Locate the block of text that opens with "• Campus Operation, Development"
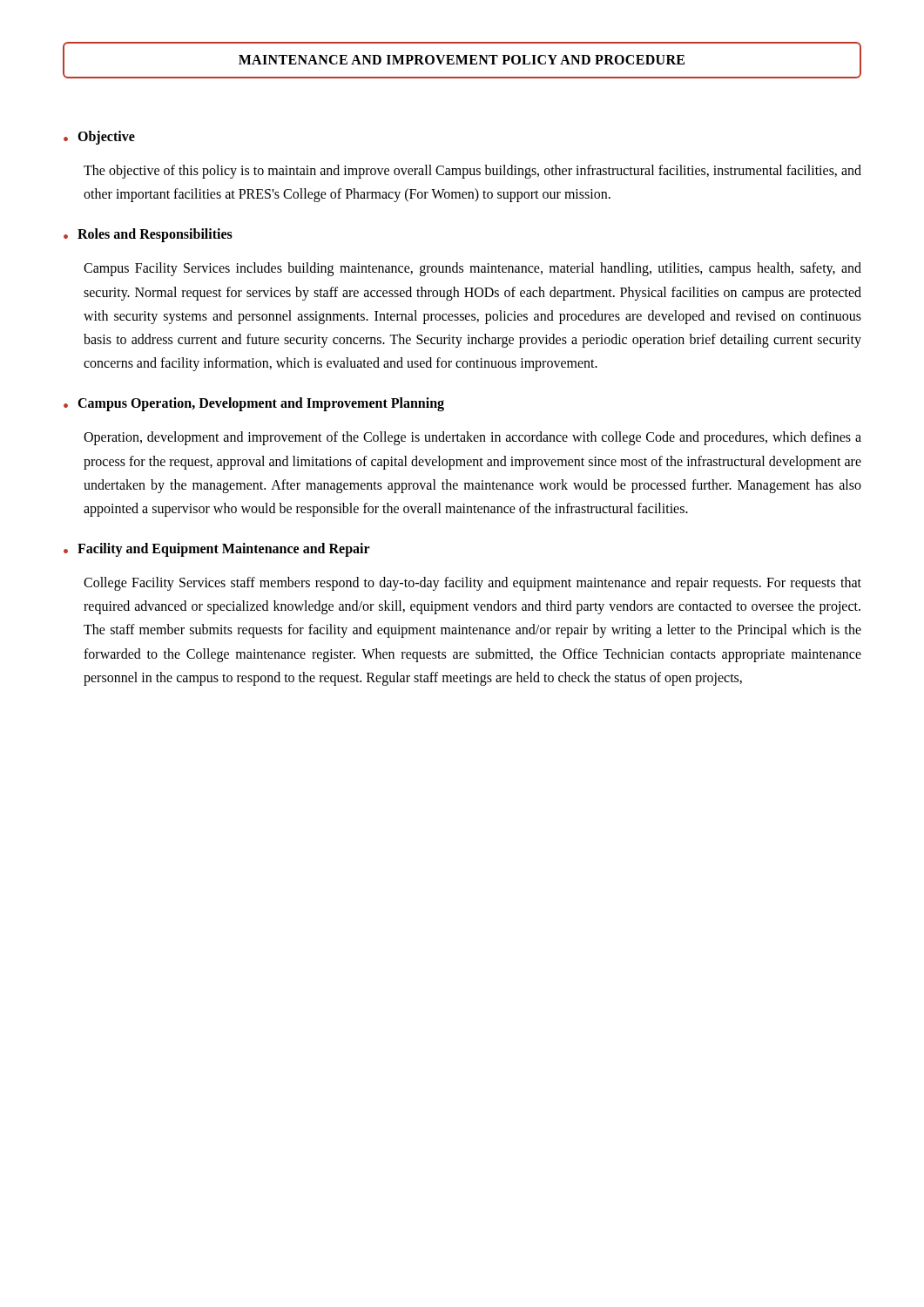The height and width of the screenshot is (1307, 924). pyautogui.click(x=462, y=457)
